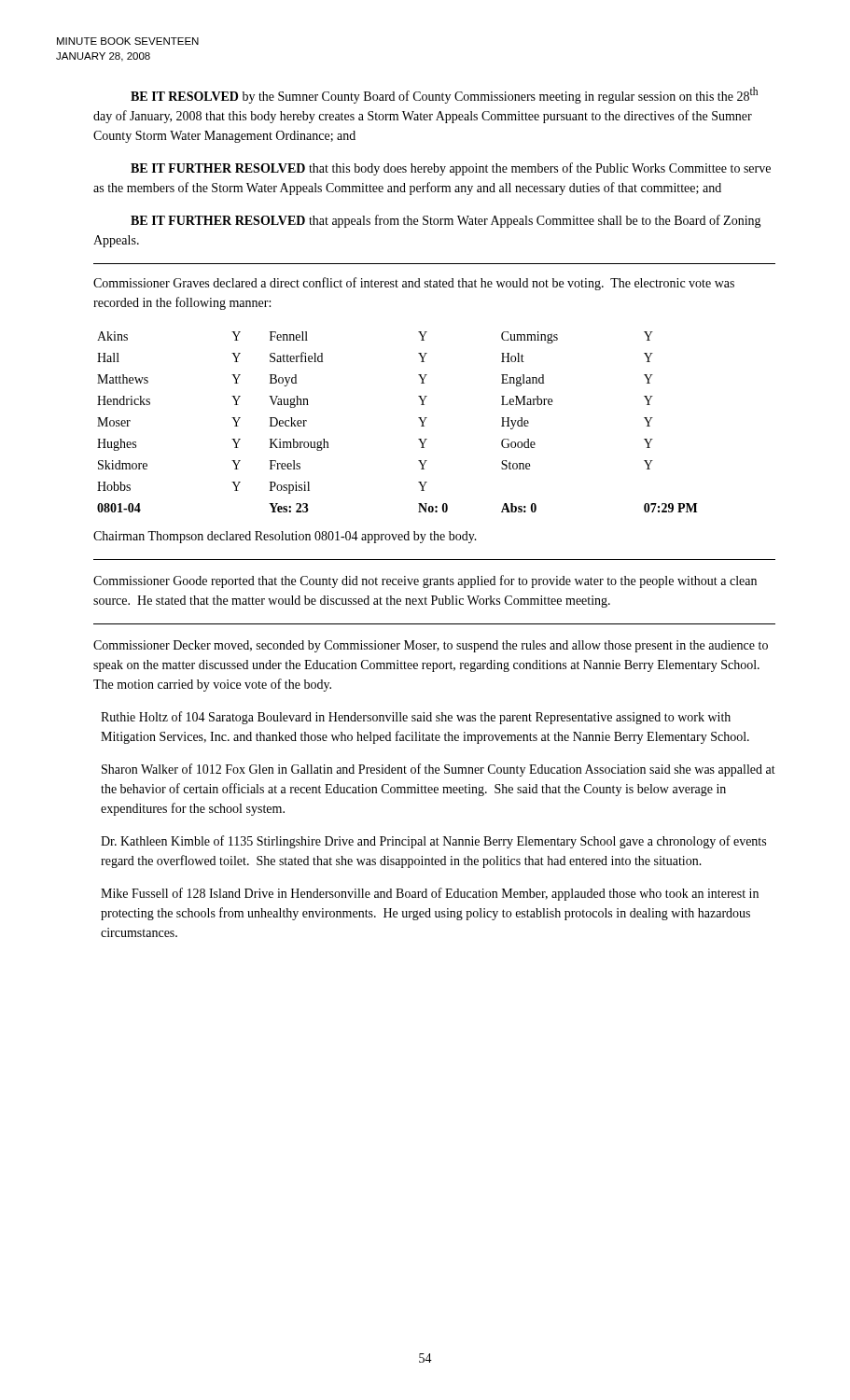Point to the element starting "Commissioner Goode reported that the"
Image resolution: width=850 pixels, height=1400 pixels.
pos(425,591)
